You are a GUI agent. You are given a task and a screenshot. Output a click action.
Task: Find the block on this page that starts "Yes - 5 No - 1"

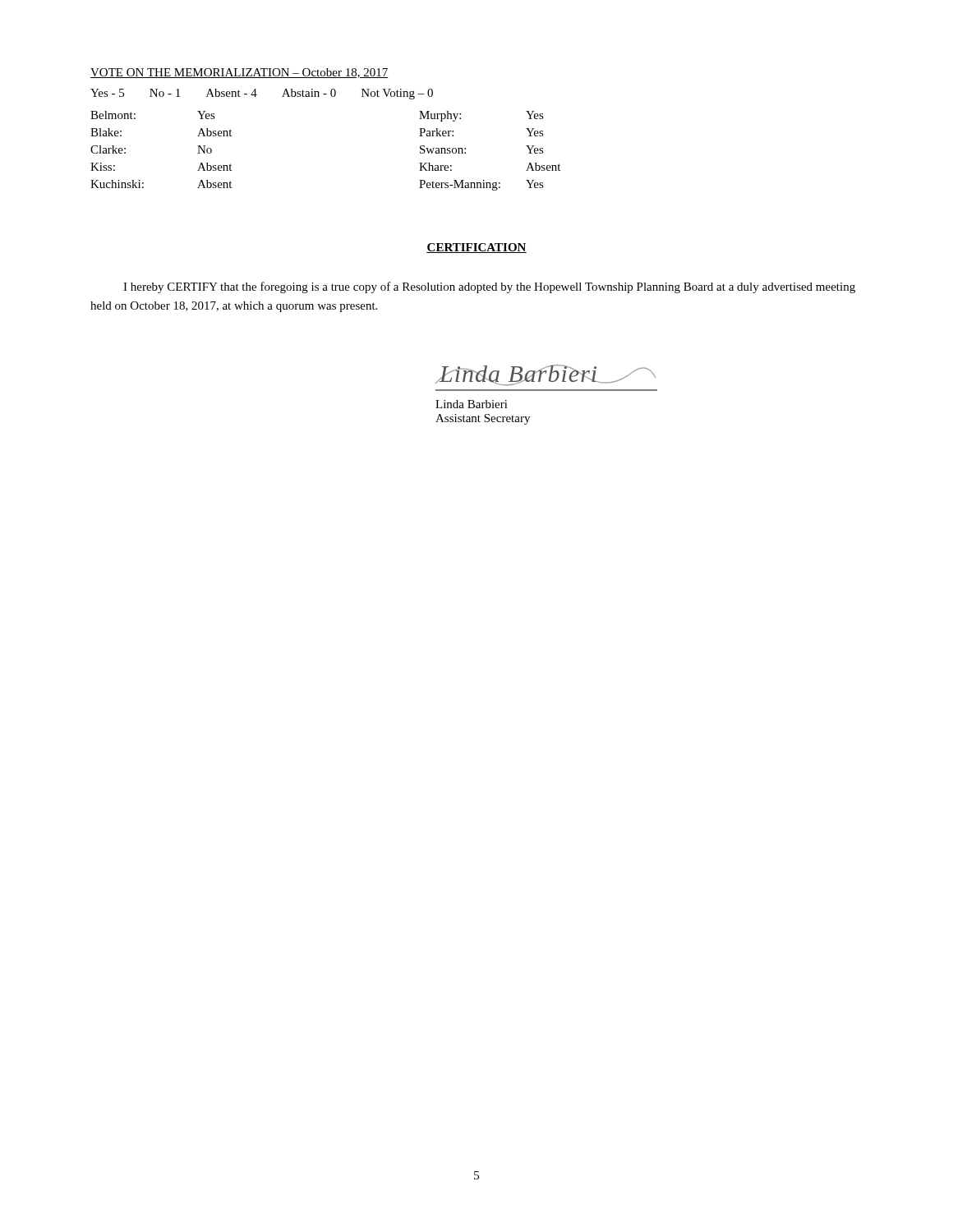262,93
